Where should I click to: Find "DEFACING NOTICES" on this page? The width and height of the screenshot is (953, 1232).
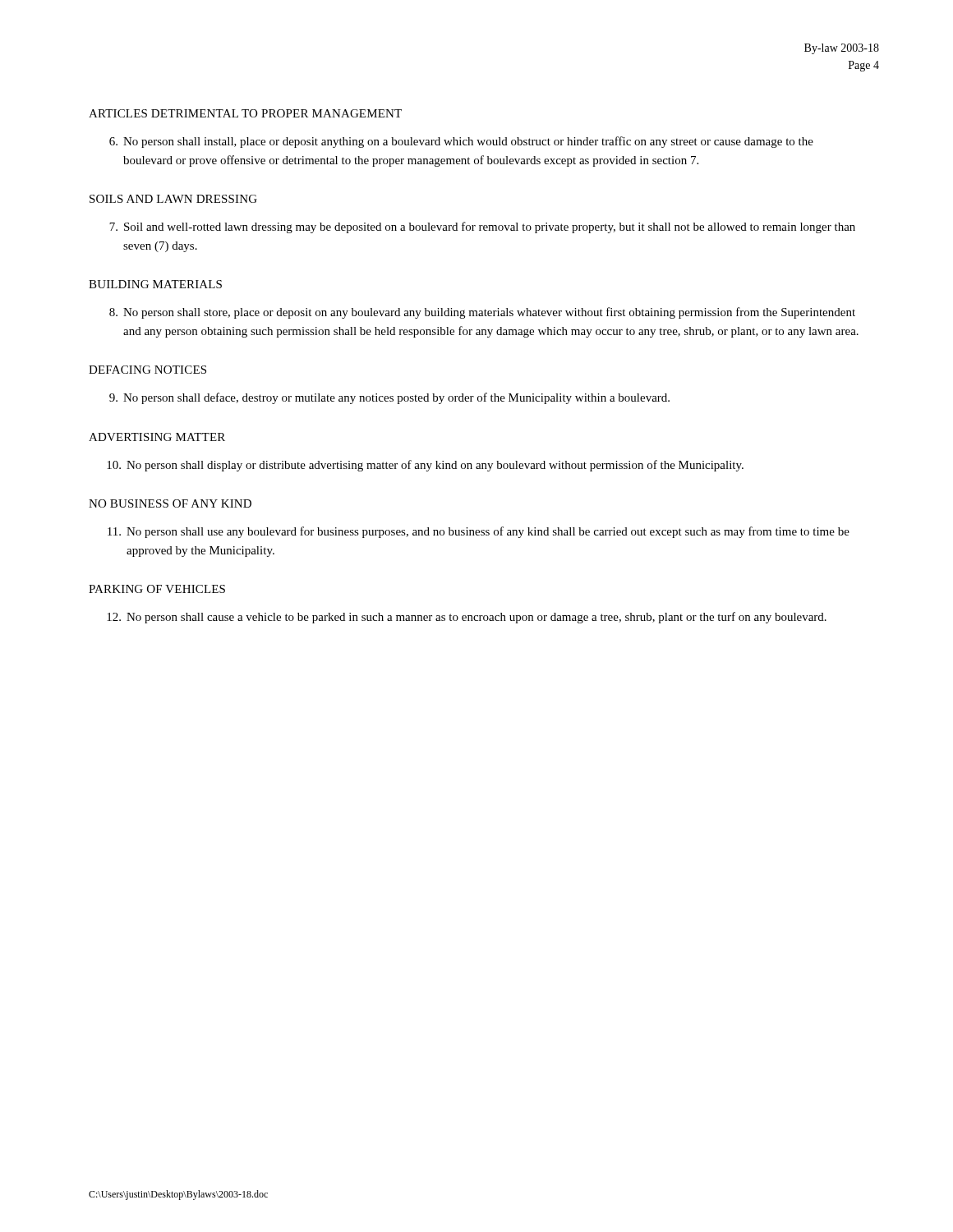(148, 370)
